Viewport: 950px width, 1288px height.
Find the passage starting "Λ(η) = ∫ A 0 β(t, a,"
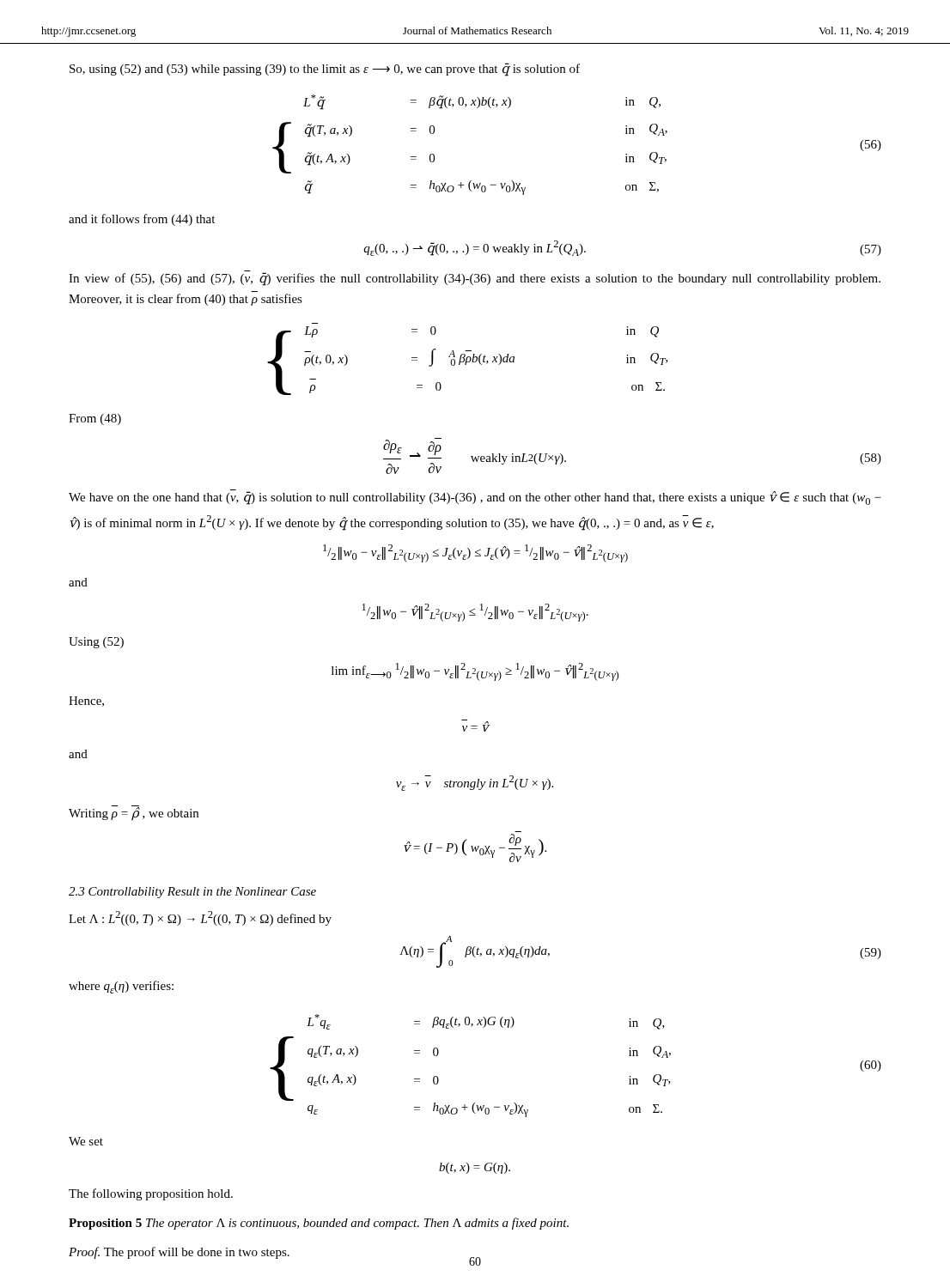475,953
